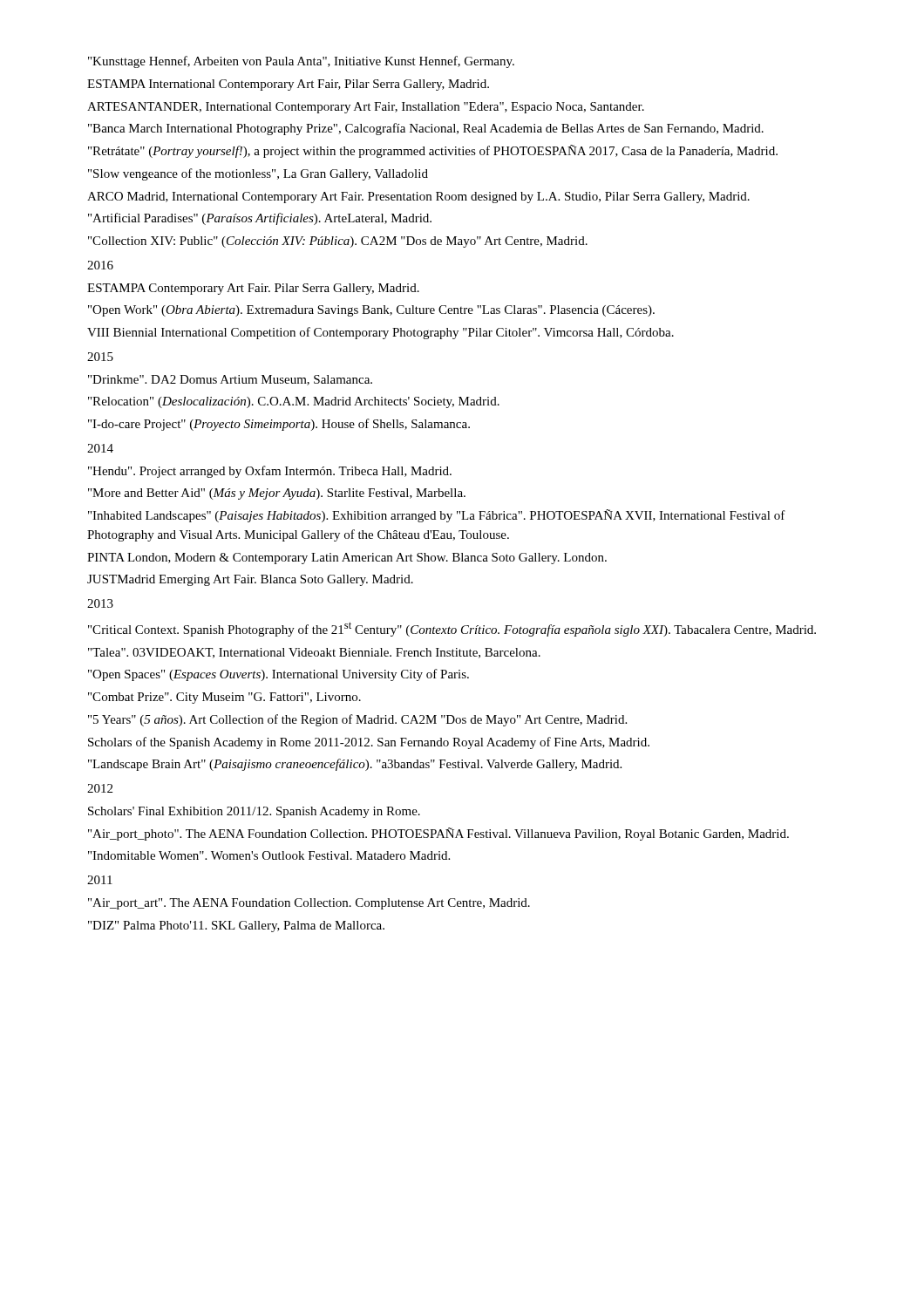Click the passage that begins ""Hendu". Project arranged by"
924x1308 pixels.
click(270, 470)
